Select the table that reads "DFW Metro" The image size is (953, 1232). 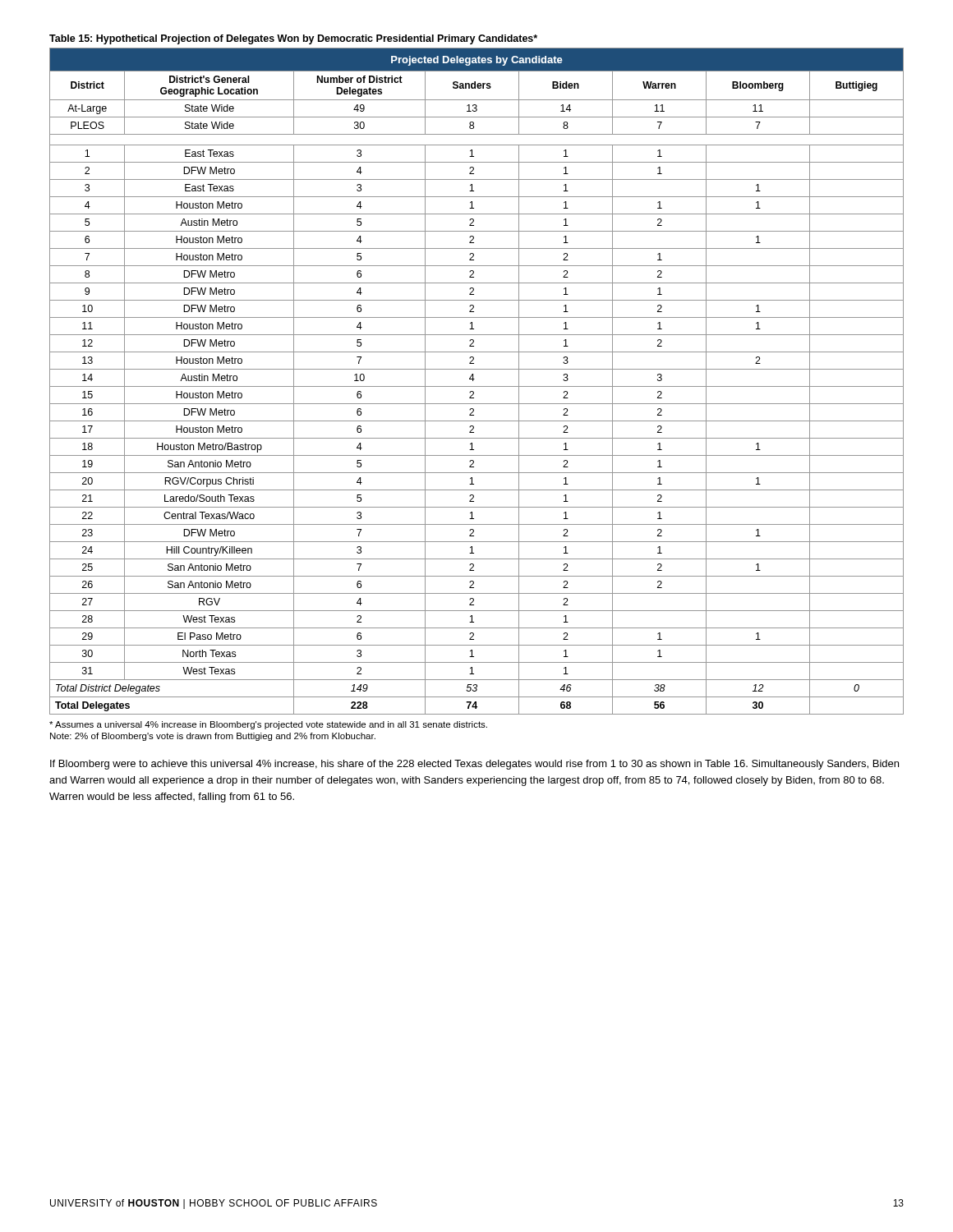(x=476, y=374)
